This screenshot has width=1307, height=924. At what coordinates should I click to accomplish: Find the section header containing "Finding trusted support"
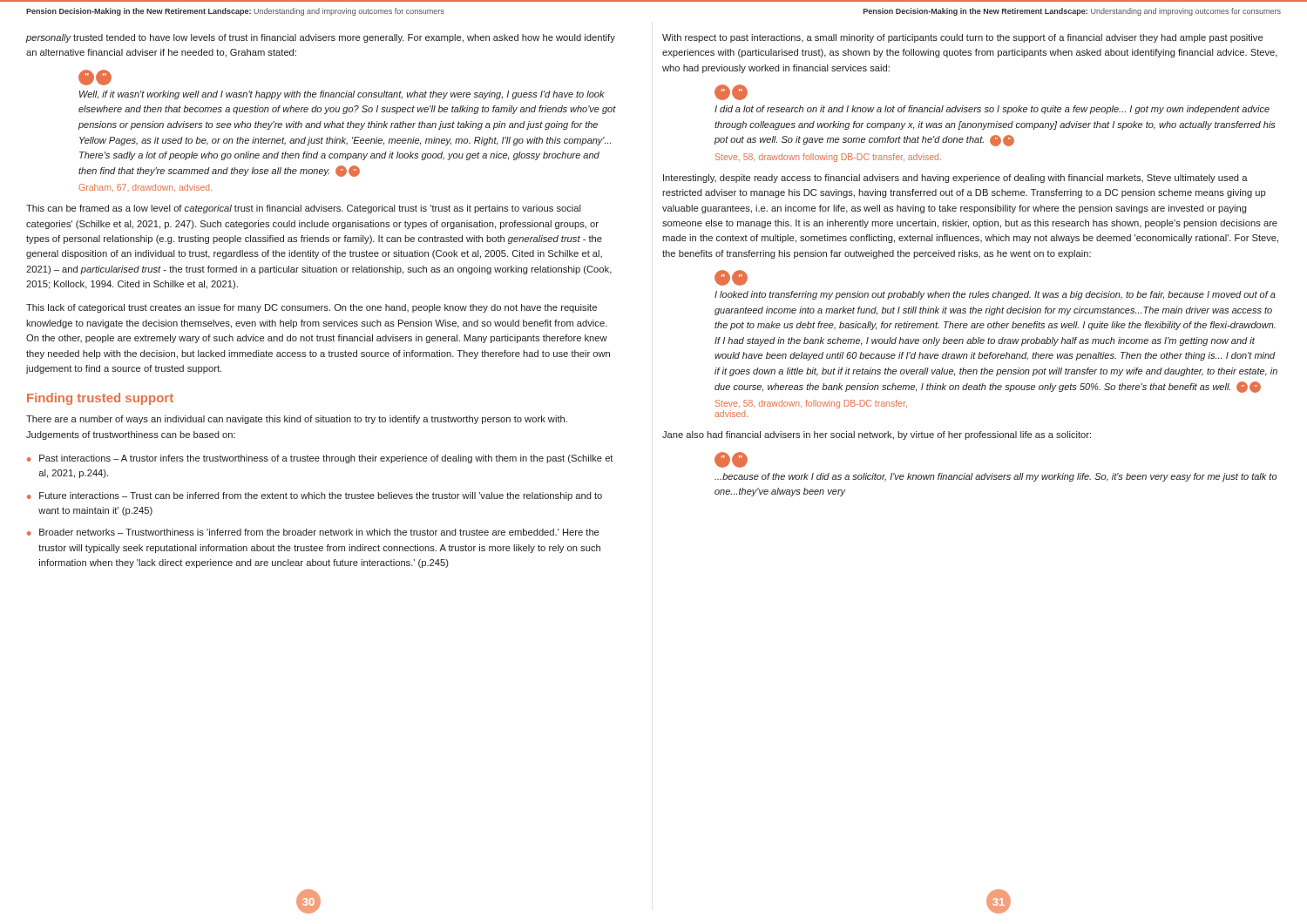pos(100,398)
